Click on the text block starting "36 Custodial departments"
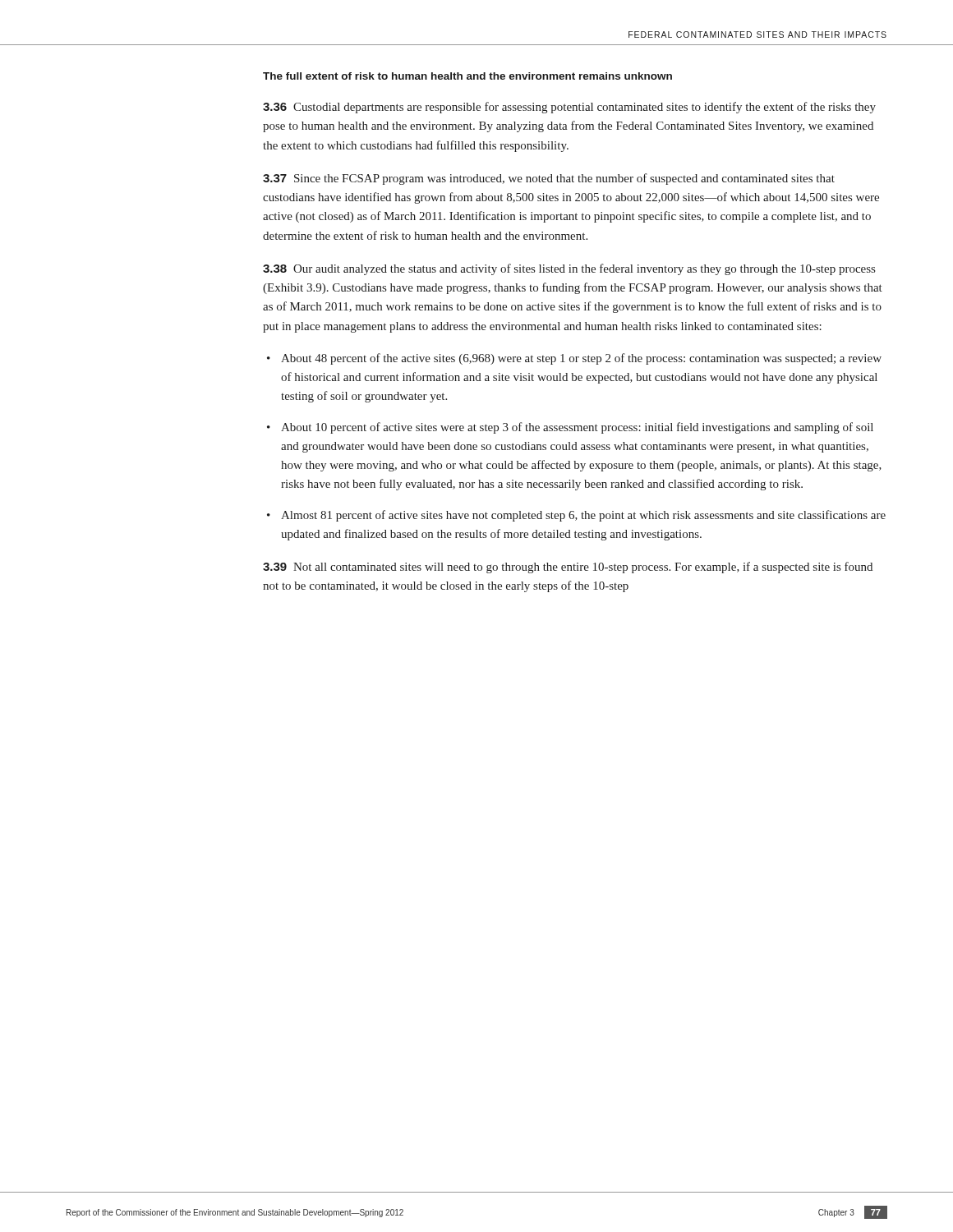The height and width of the screenshot is (1232, 953). tap(569, 126)
